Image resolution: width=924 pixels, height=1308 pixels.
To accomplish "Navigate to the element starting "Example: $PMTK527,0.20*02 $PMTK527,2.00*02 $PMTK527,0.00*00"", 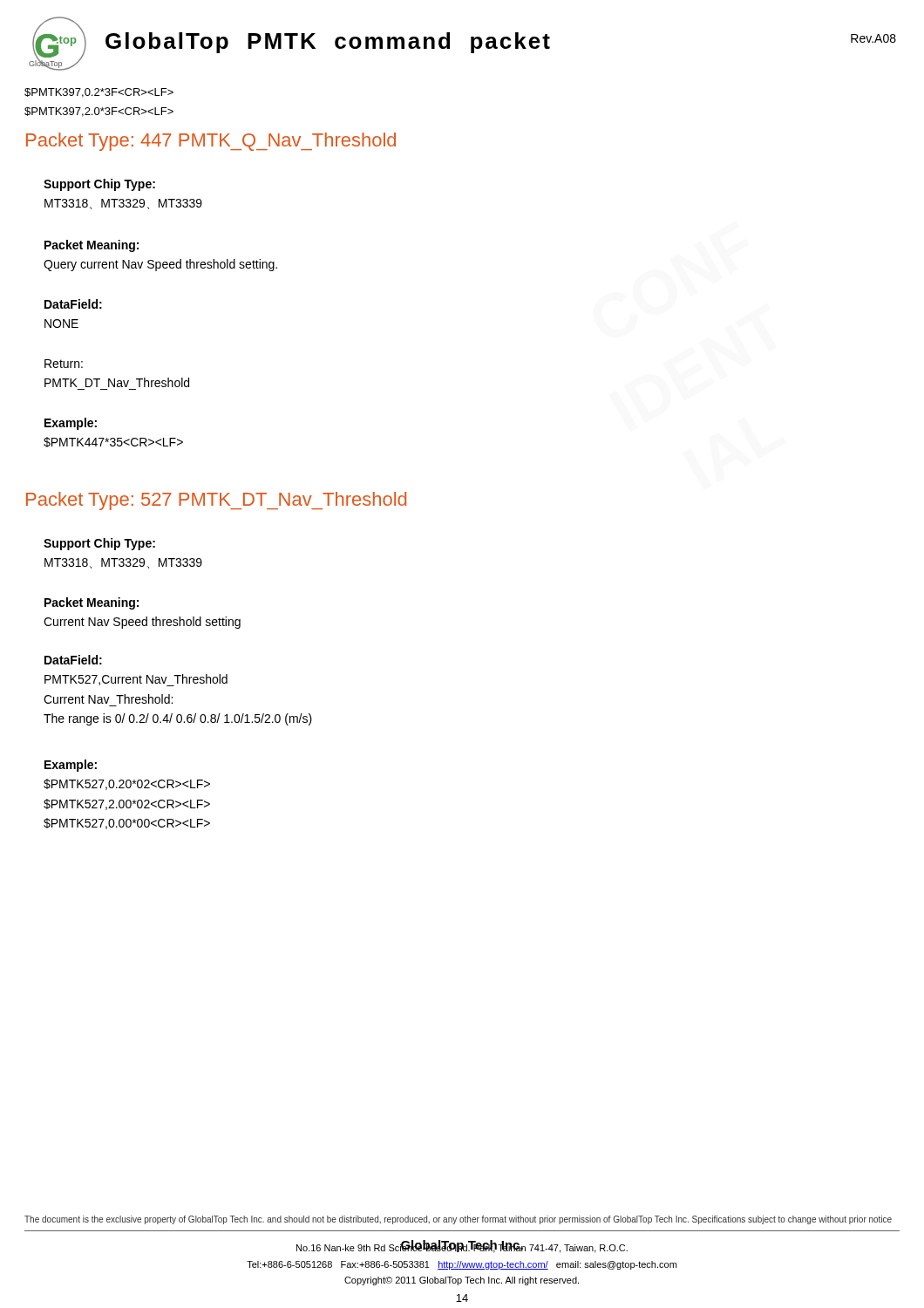I will coord(127,794).
